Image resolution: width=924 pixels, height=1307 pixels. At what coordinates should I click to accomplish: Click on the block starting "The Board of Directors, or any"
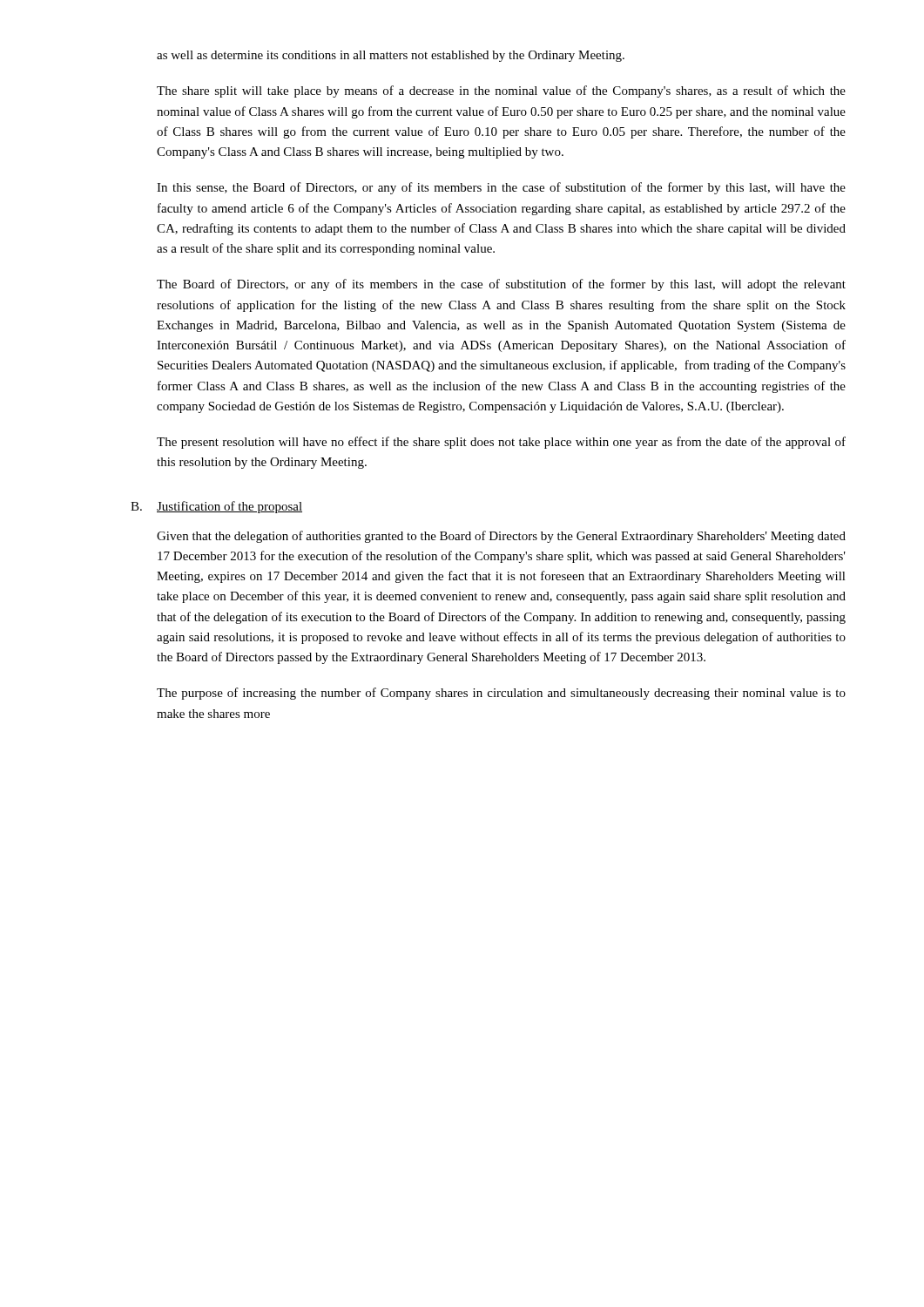pyautogui.click(x=501, y=345)
